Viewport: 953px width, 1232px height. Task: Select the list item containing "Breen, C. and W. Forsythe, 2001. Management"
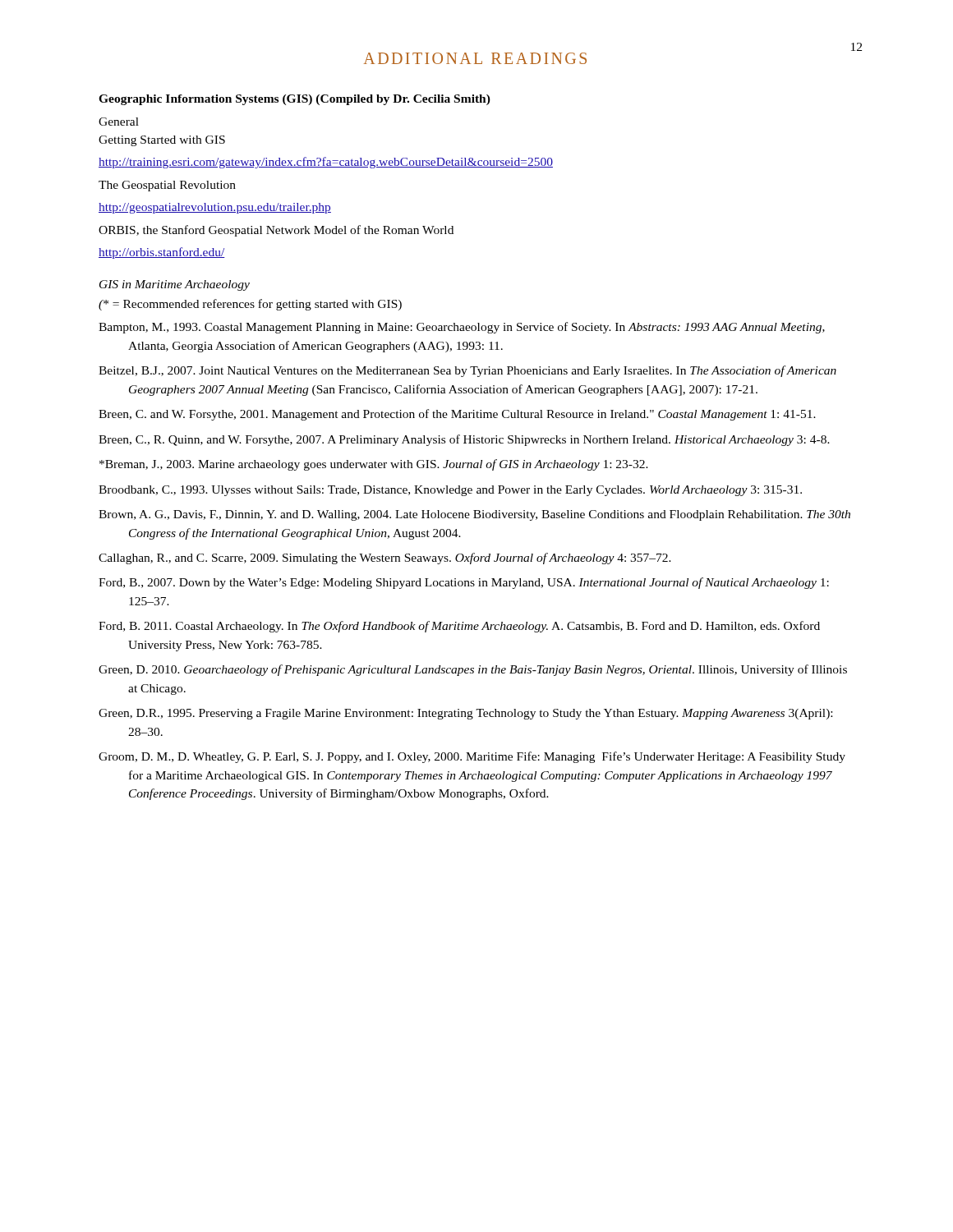point(457,414)
